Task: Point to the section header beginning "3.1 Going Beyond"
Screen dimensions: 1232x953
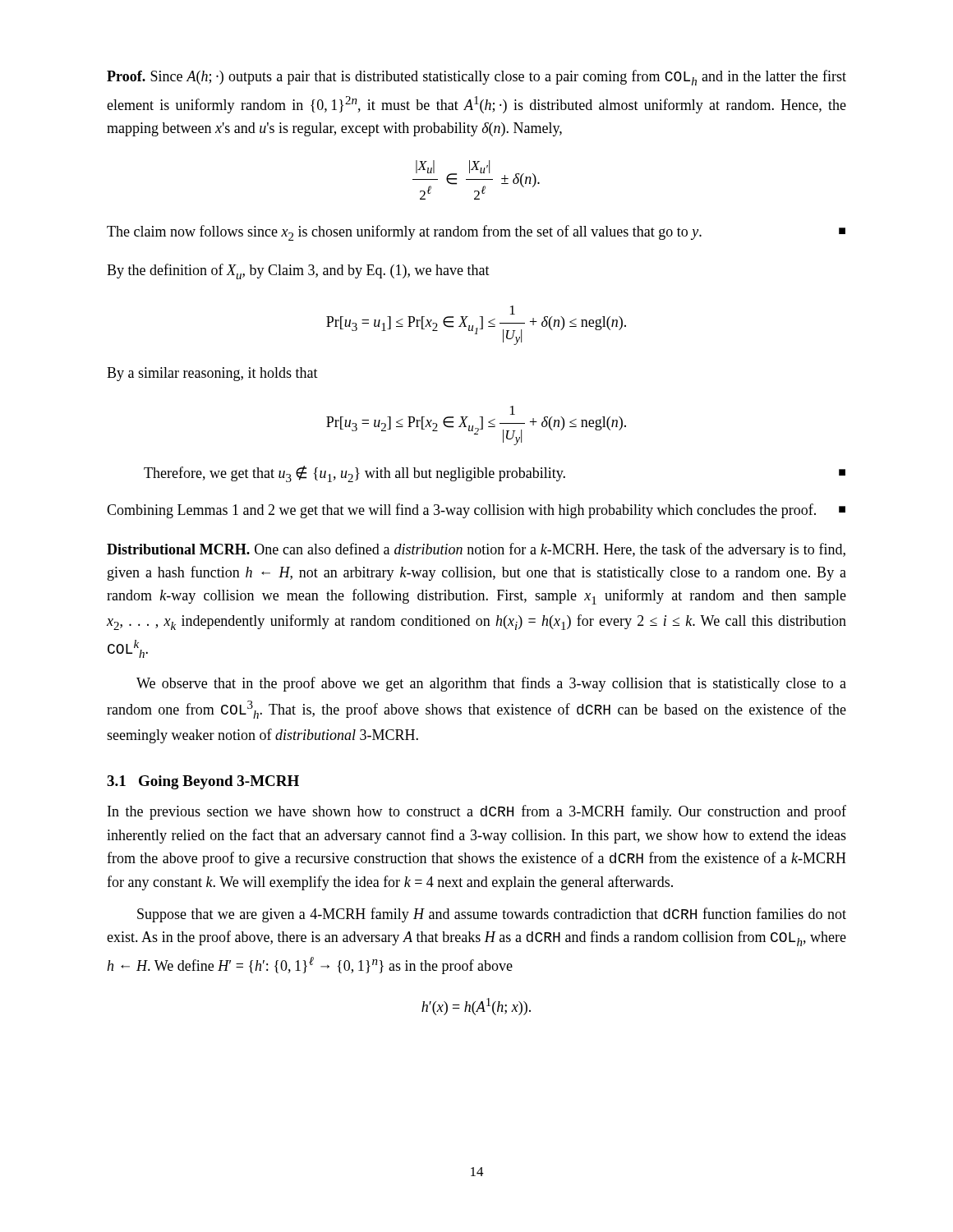Action: (203, 781)
